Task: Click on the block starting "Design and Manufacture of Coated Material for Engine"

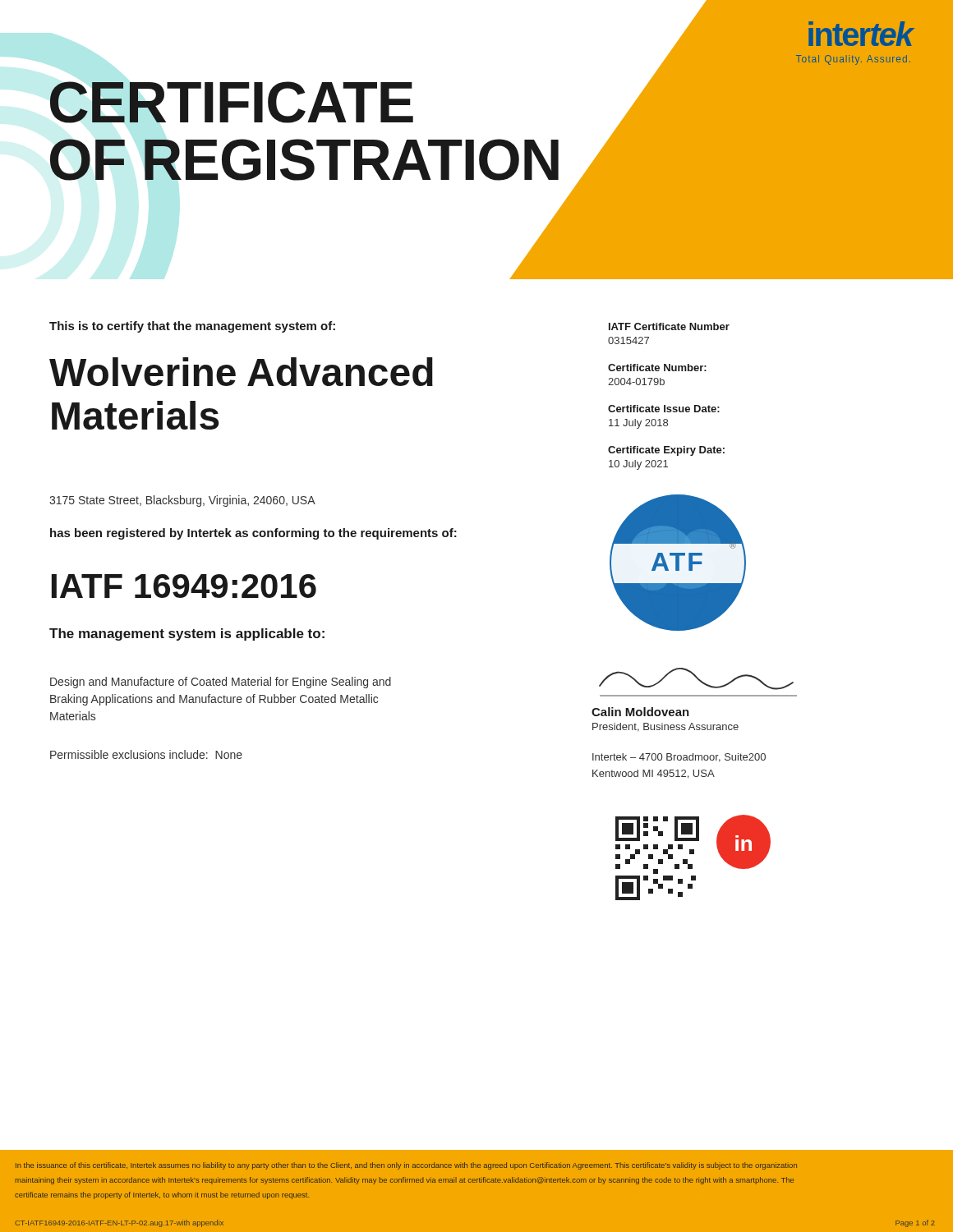Action: coord(220,699)
